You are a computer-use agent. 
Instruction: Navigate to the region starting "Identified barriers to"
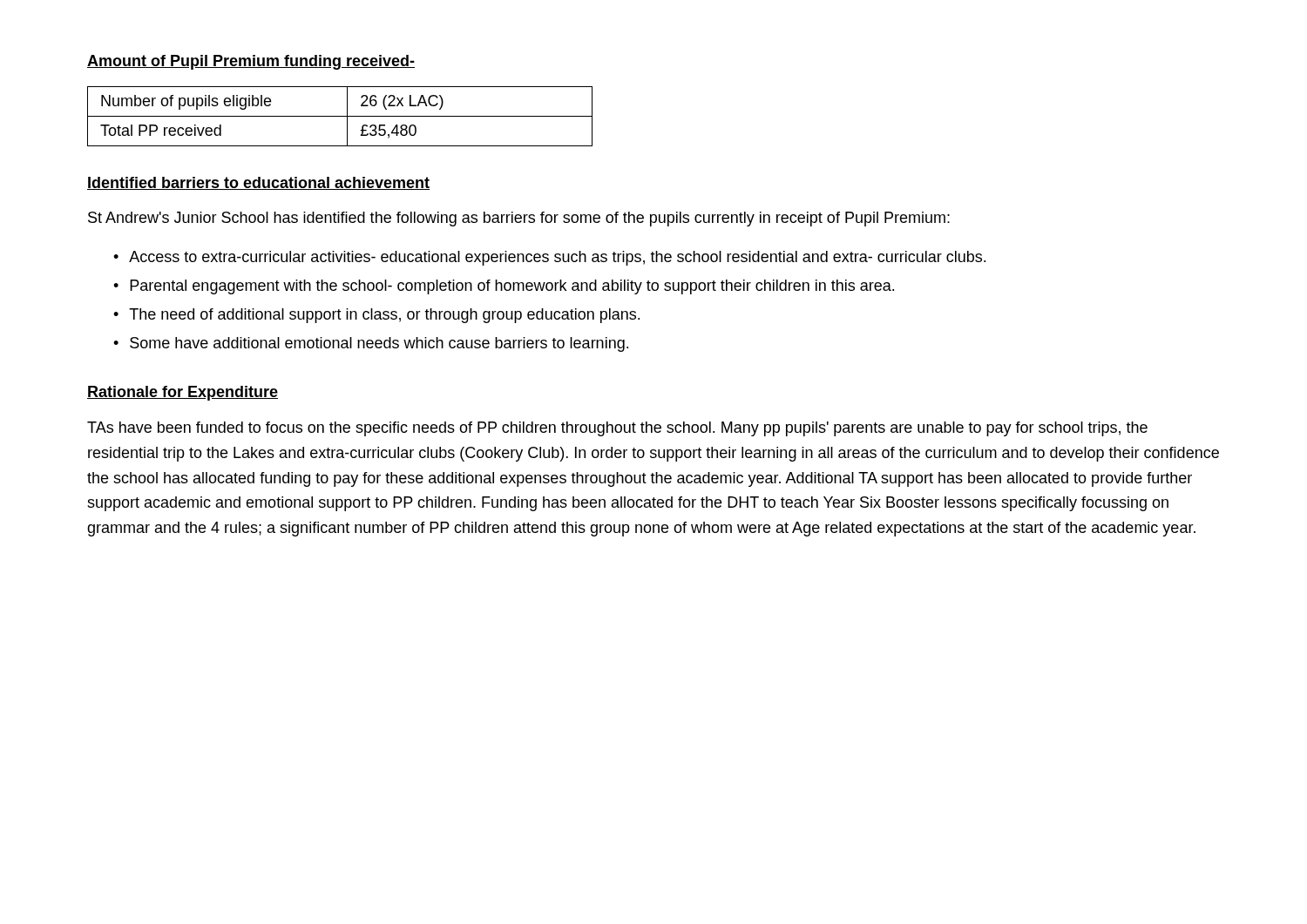pyautogui.click(x=258, y=183)
